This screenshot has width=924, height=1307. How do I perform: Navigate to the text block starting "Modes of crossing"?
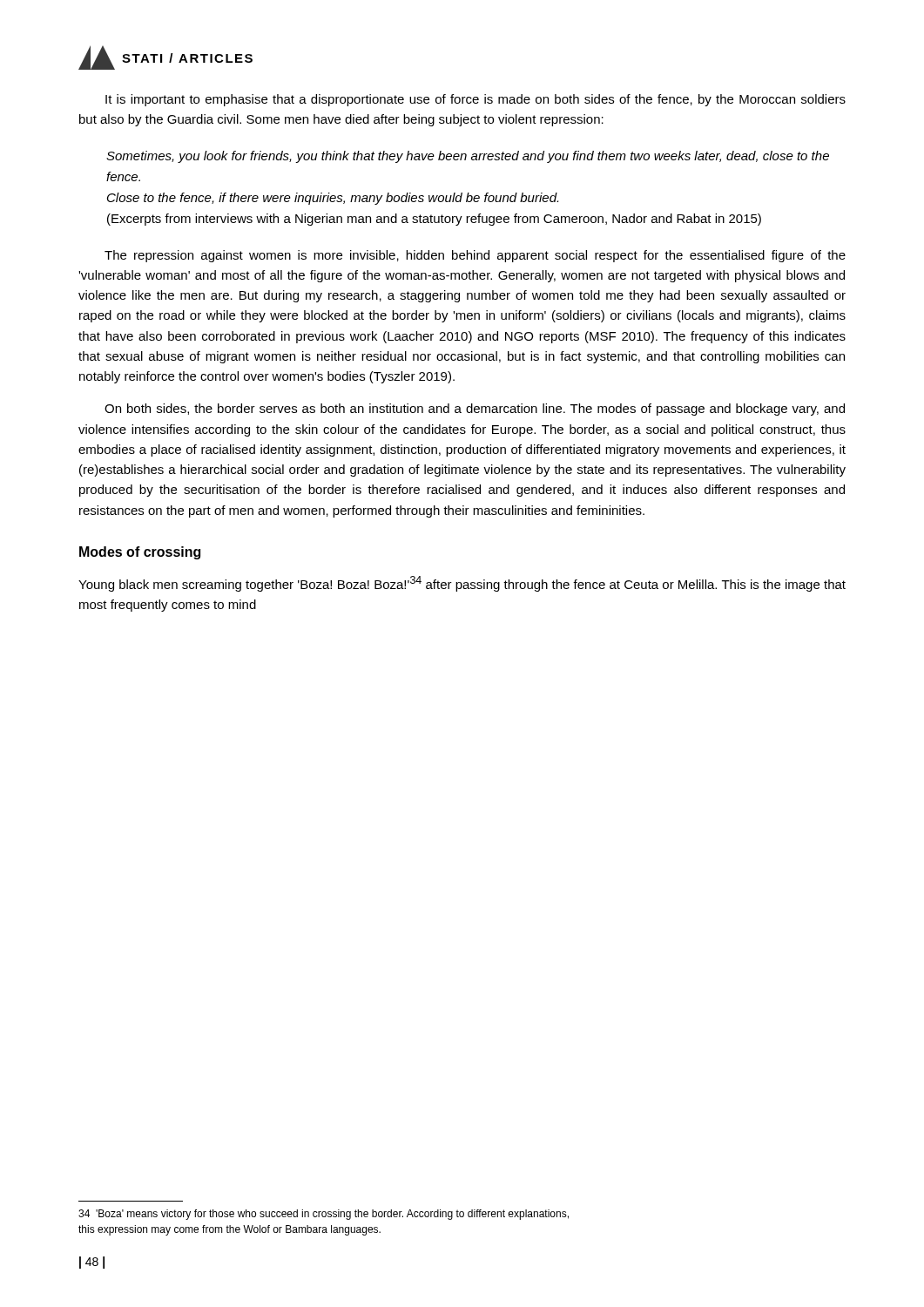point(140,552)
